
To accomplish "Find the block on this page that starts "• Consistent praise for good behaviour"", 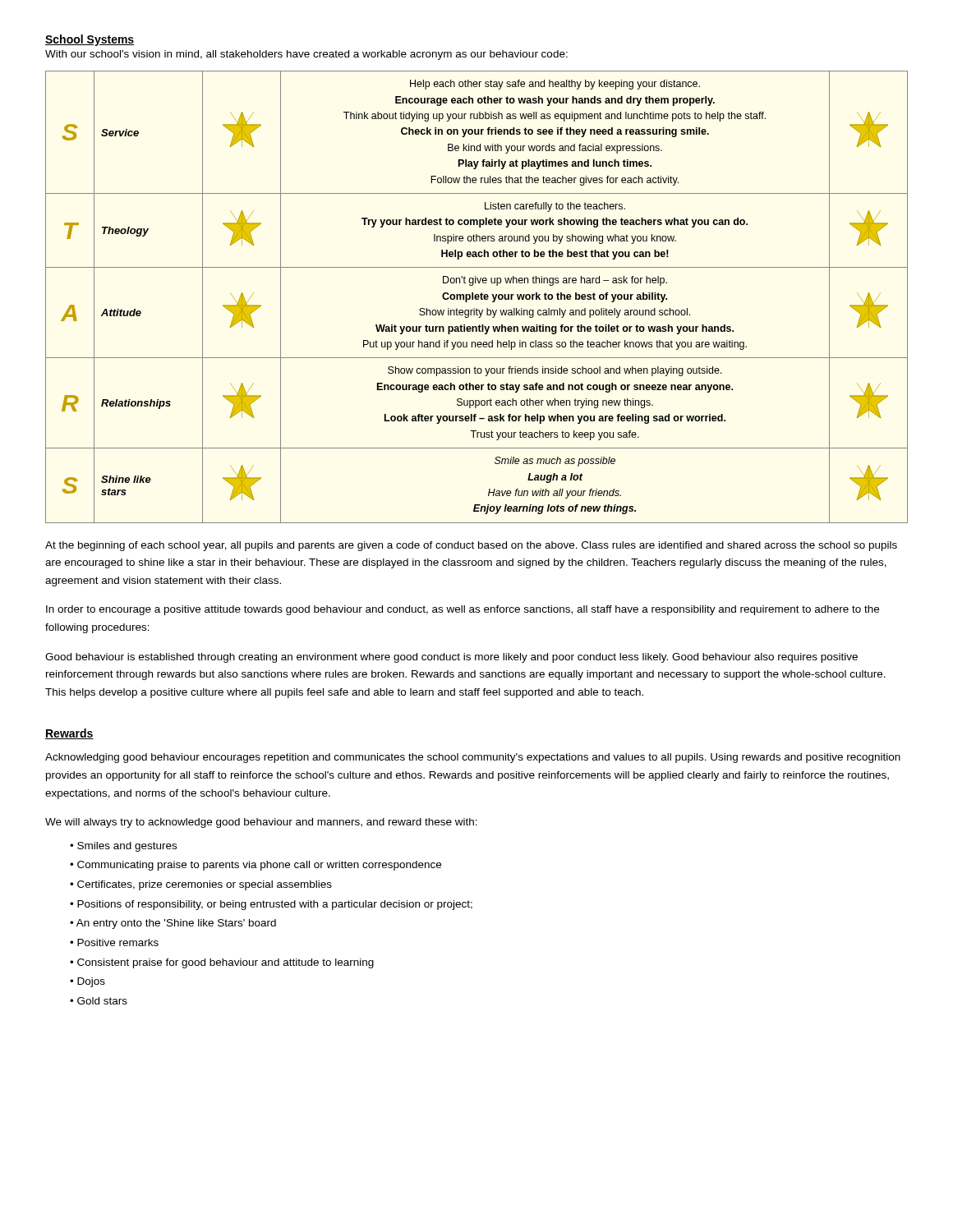I will pos(222,962).
